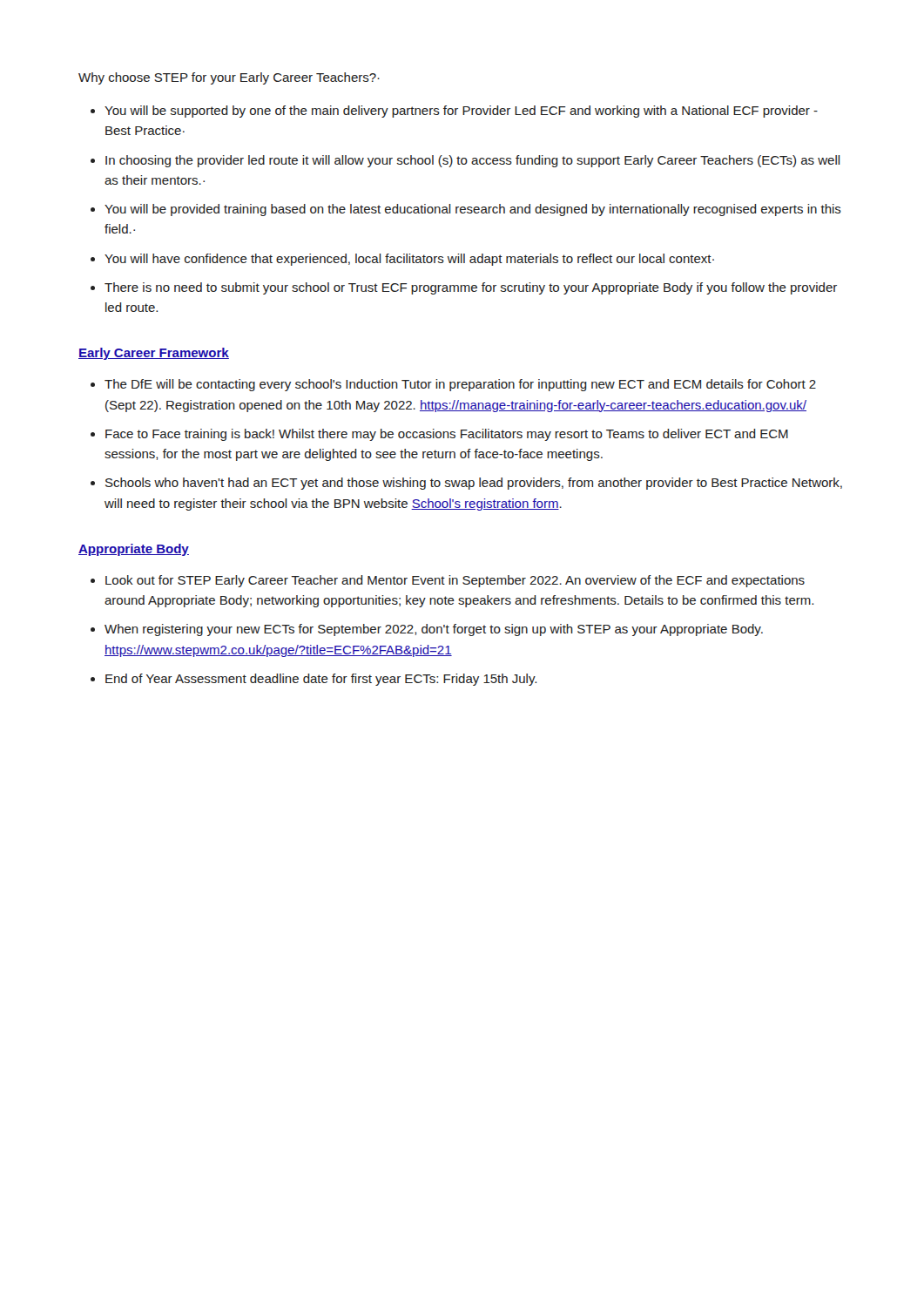Click on the element starting "Appropriate Body"
The height and width of the screenshot is (1307, 924).
pyautogui.click(x=134, y=548)
